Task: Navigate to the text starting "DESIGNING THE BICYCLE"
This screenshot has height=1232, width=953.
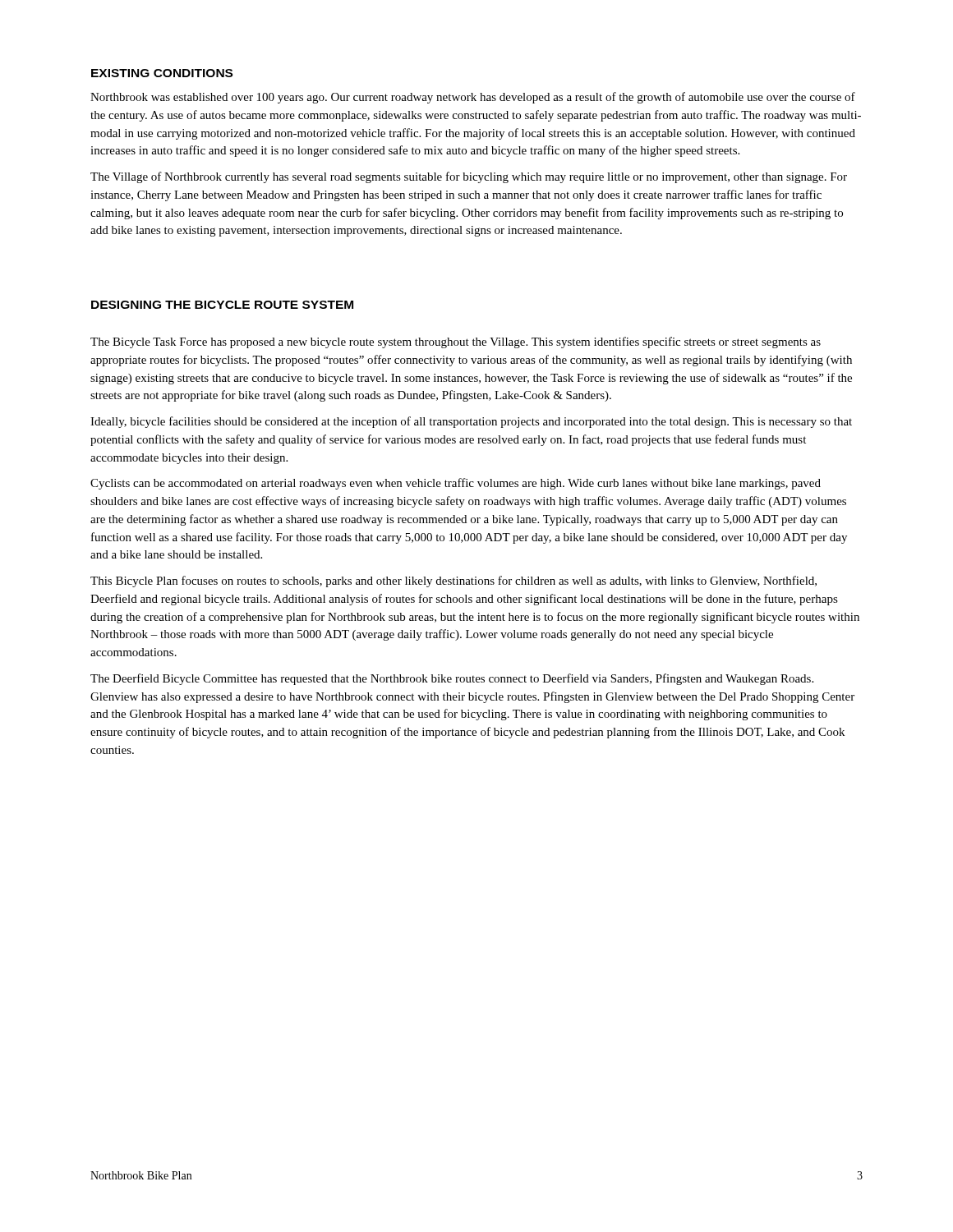Action: coord(222,304)
